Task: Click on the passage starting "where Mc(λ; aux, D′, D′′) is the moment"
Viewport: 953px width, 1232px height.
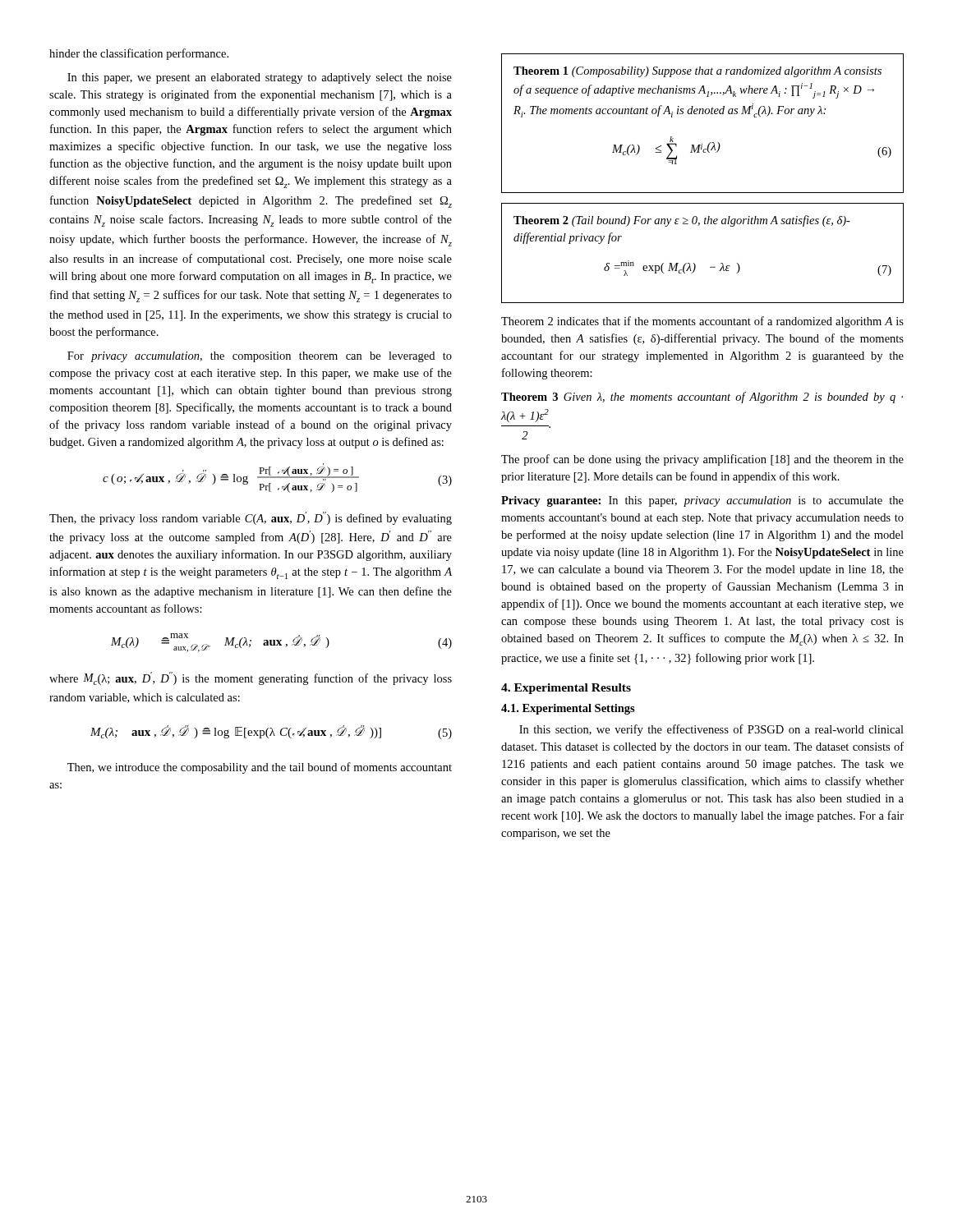Action: click(x=251, y=687)
